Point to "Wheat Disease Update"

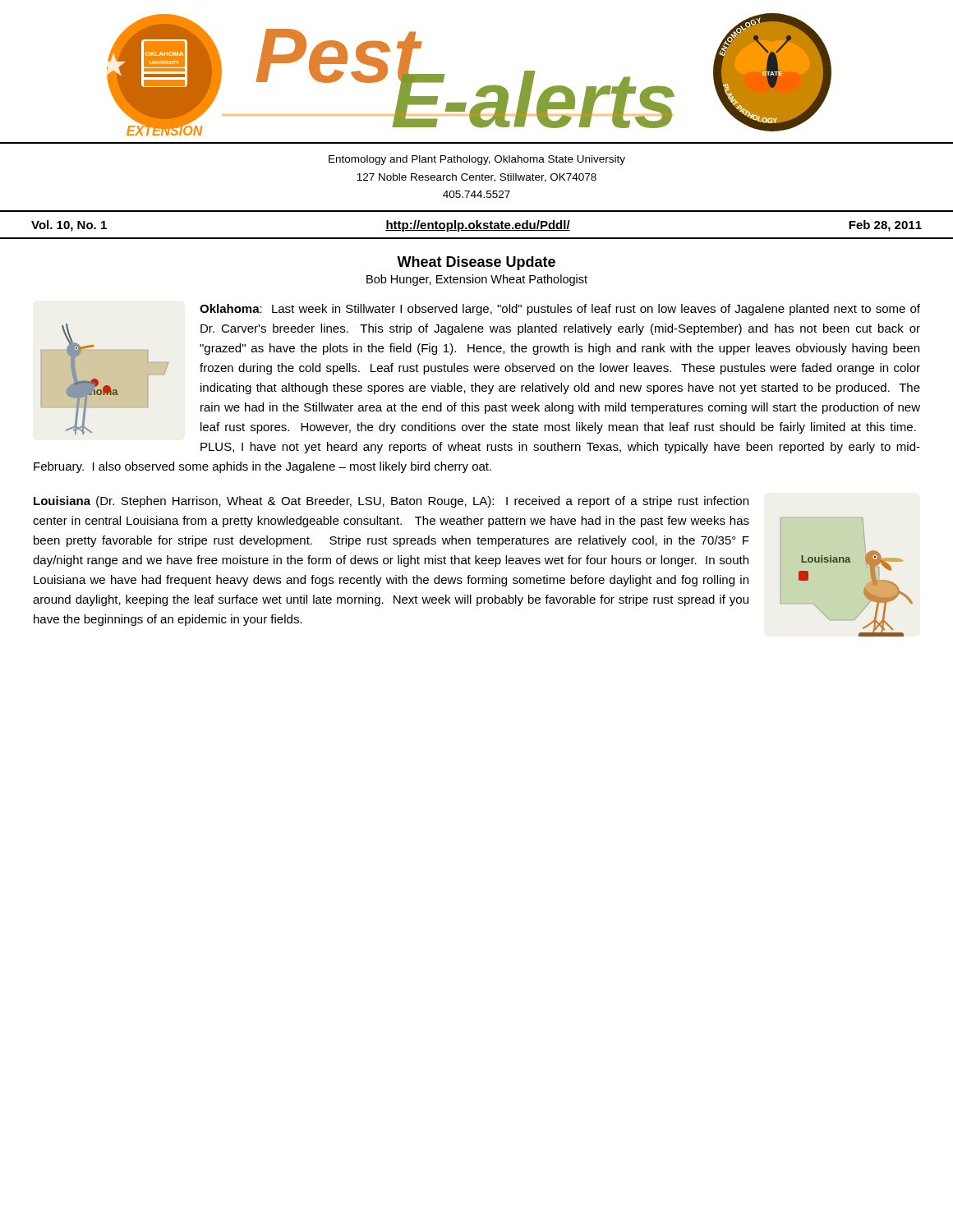pos(476,262)
